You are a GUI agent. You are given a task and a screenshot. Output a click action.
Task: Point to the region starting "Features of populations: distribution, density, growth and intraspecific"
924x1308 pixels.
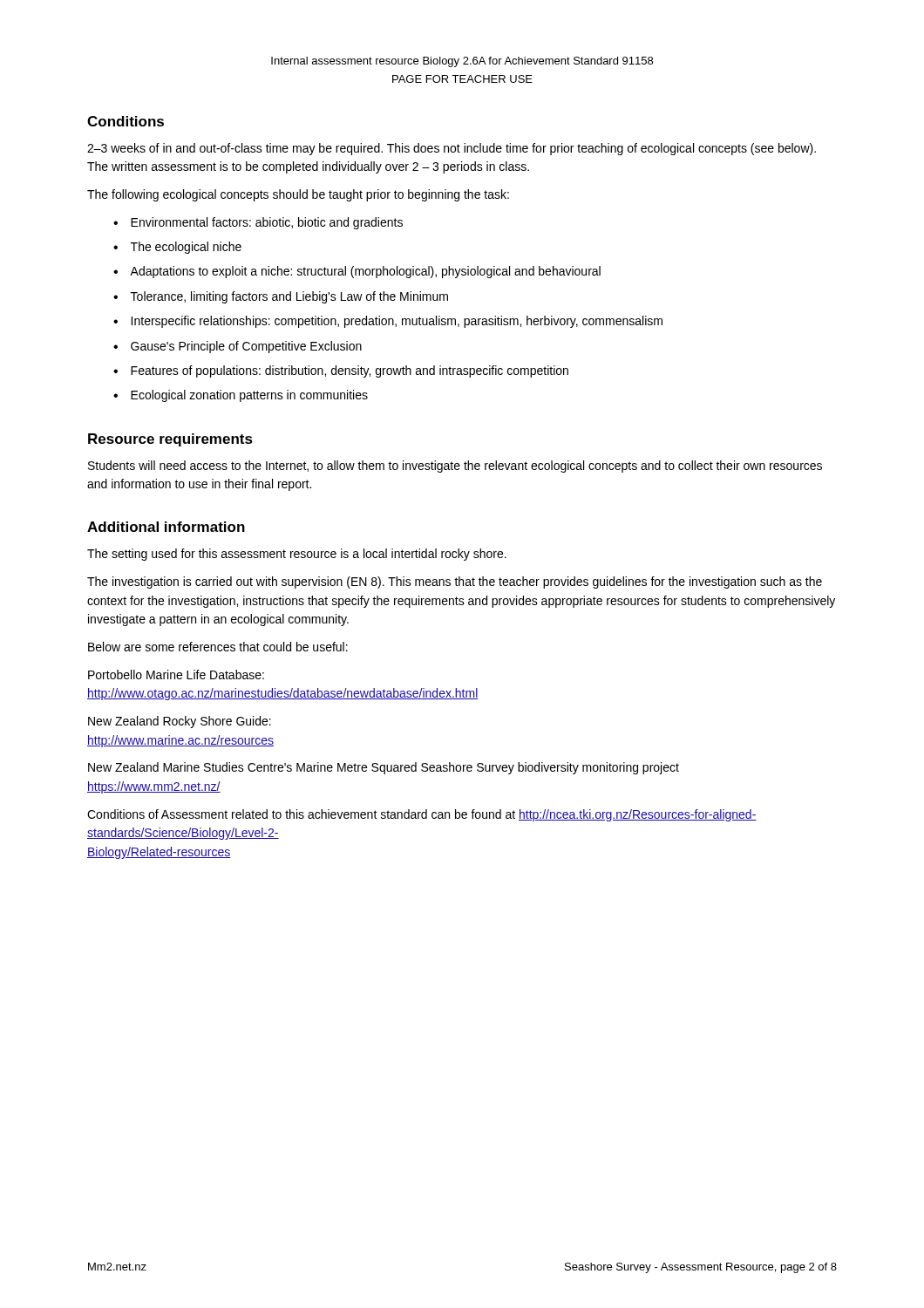[x=350, y=371]
